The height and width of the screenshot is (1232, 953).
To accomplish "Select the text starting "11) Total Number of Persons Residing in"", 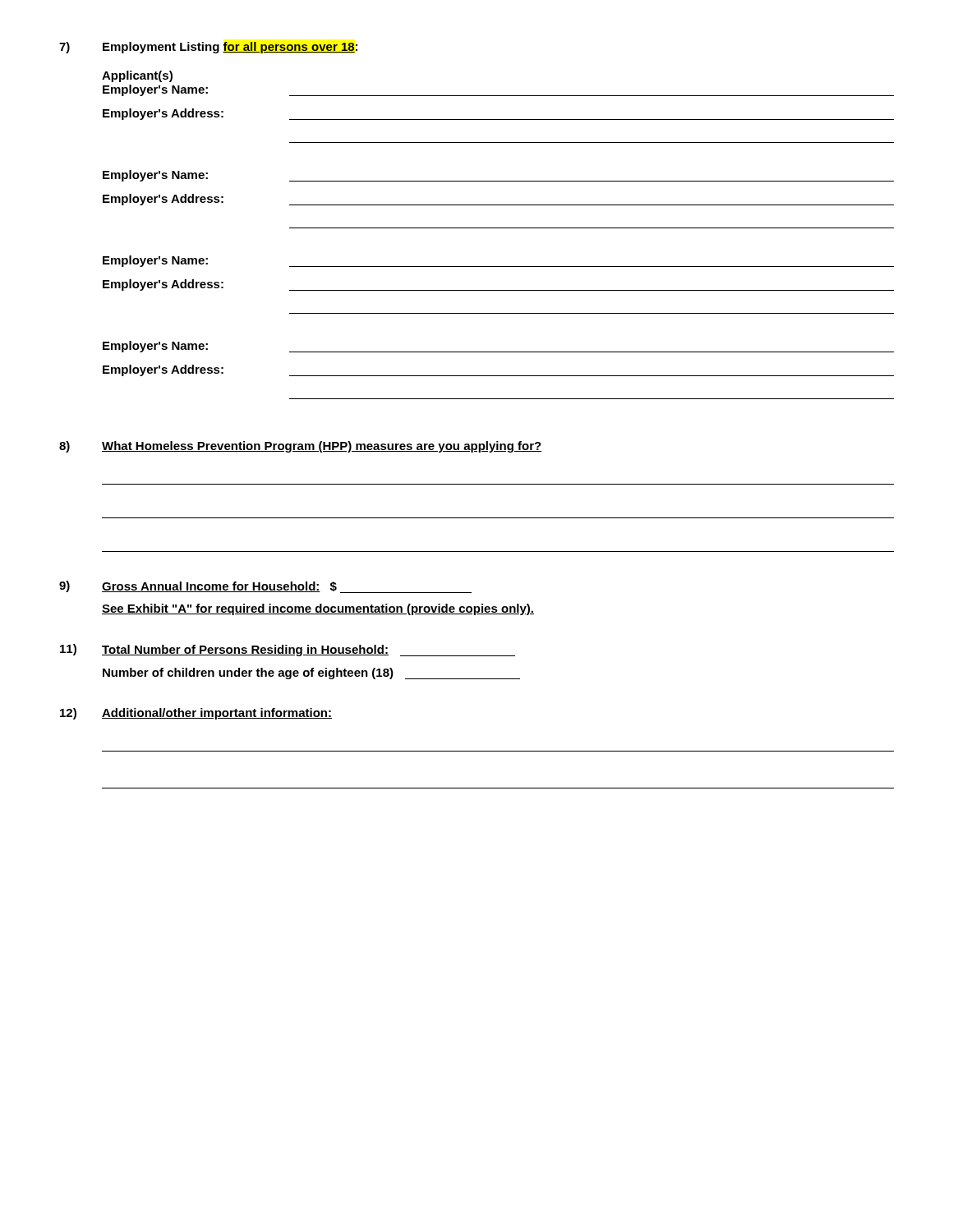I will click(476, 660).
